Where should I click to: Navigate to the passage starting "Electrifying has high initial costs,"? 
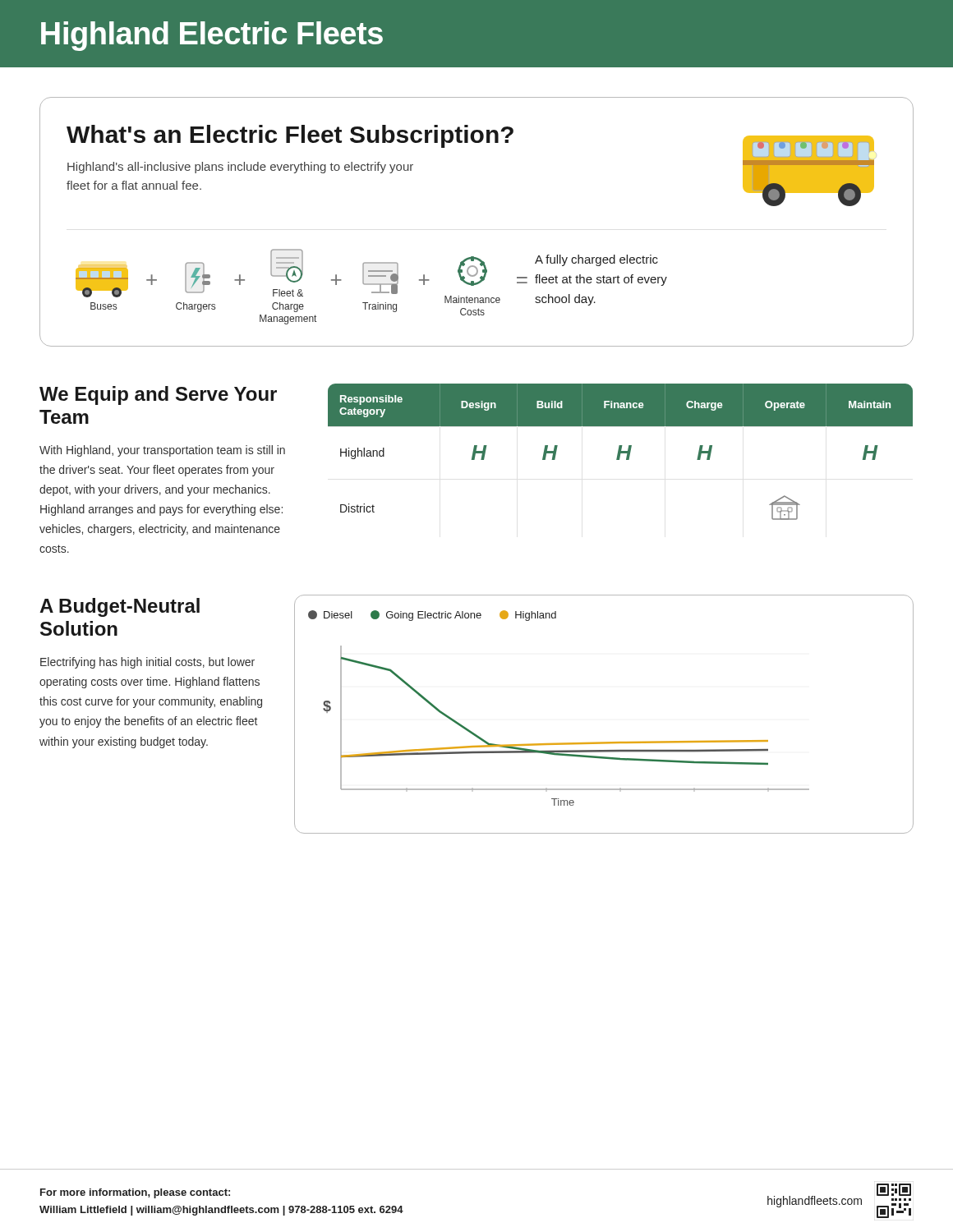(151, 702)
